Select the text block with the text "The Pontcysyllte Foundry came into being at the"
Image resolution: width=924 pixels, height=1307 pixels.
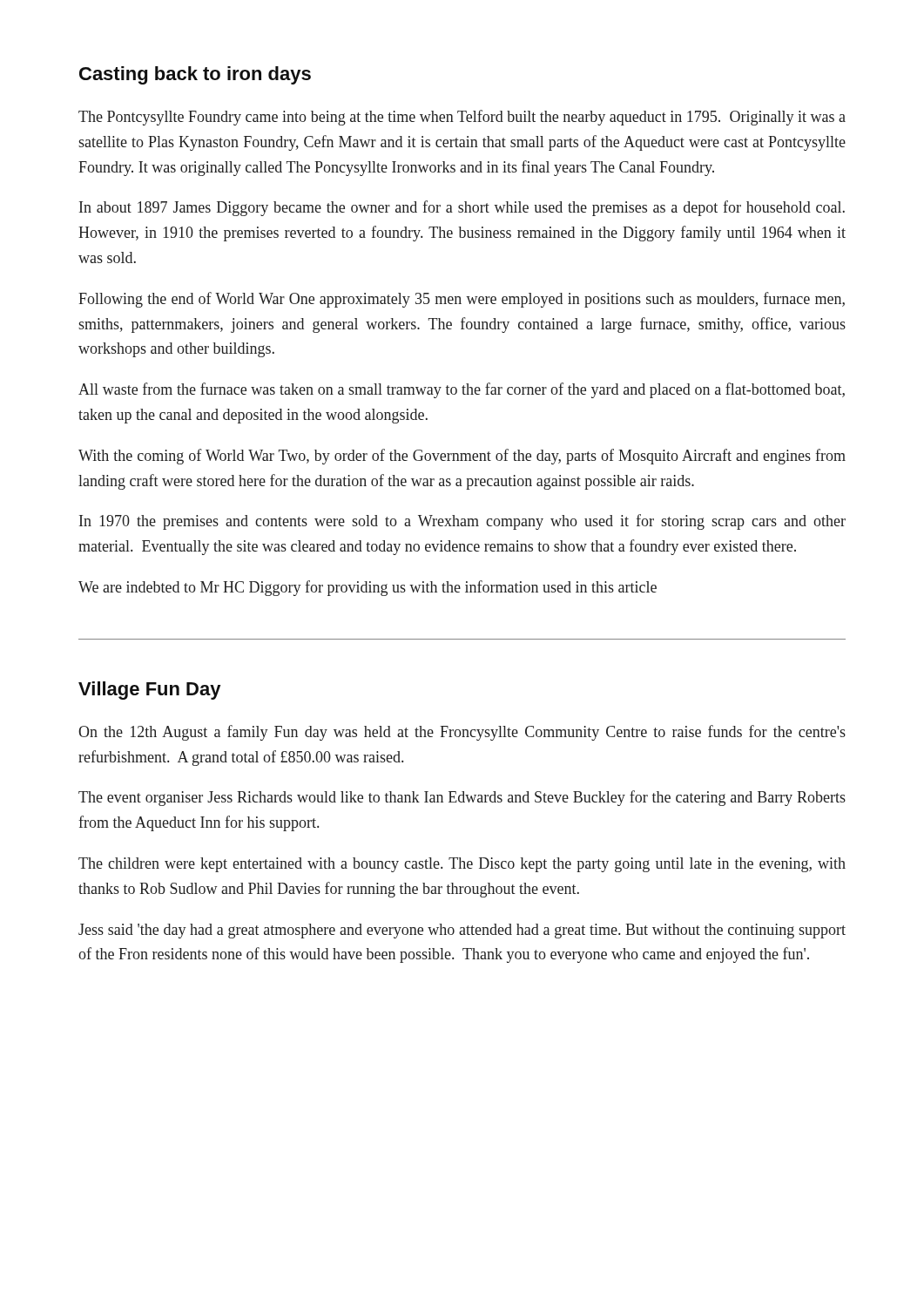point(462,142)
